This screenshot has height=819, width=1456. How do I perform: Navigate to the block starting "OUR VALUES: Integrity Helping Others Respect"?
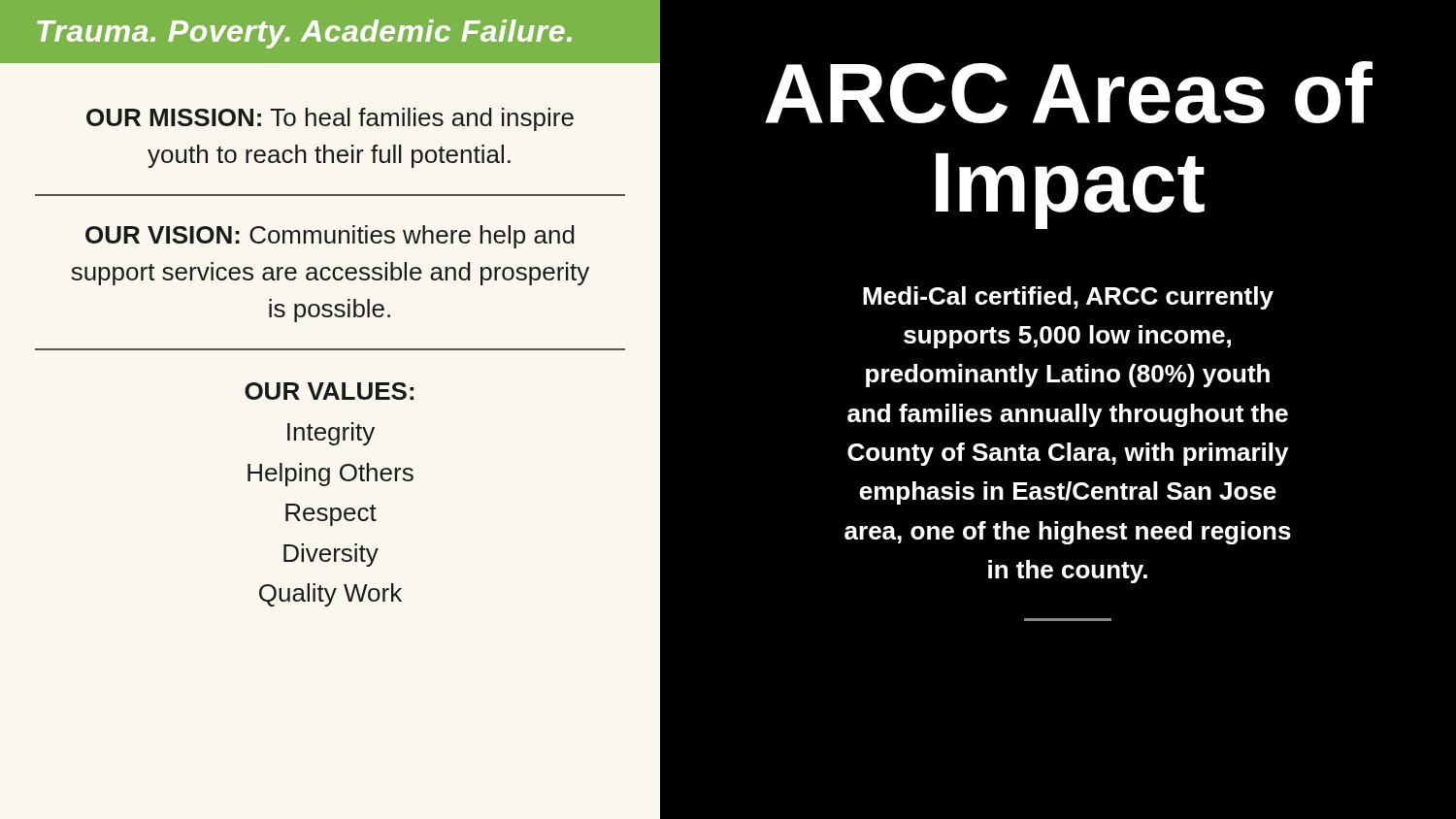(330, 492)
